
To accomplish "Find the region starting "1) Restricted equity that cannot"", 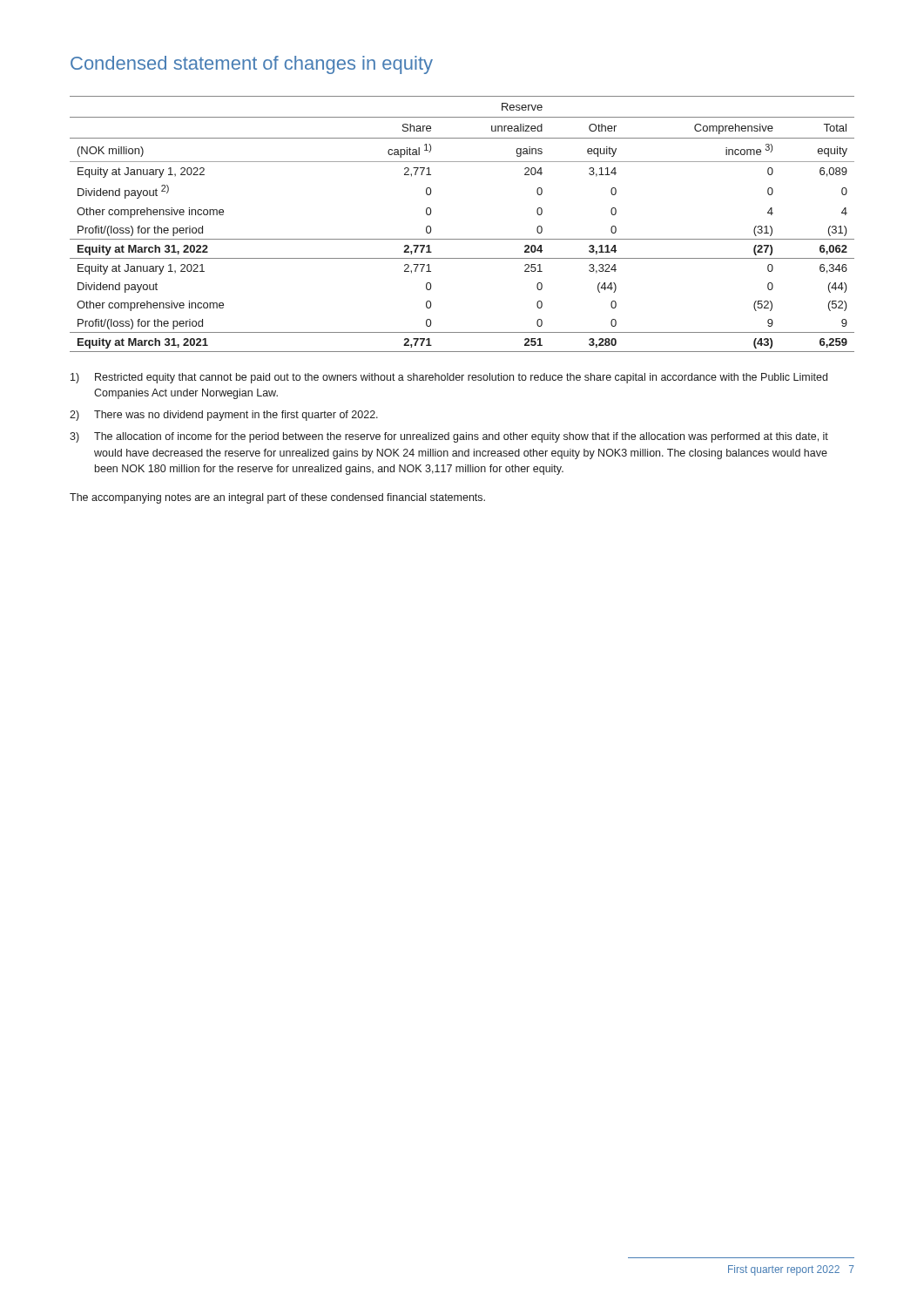I will [462, 385].
